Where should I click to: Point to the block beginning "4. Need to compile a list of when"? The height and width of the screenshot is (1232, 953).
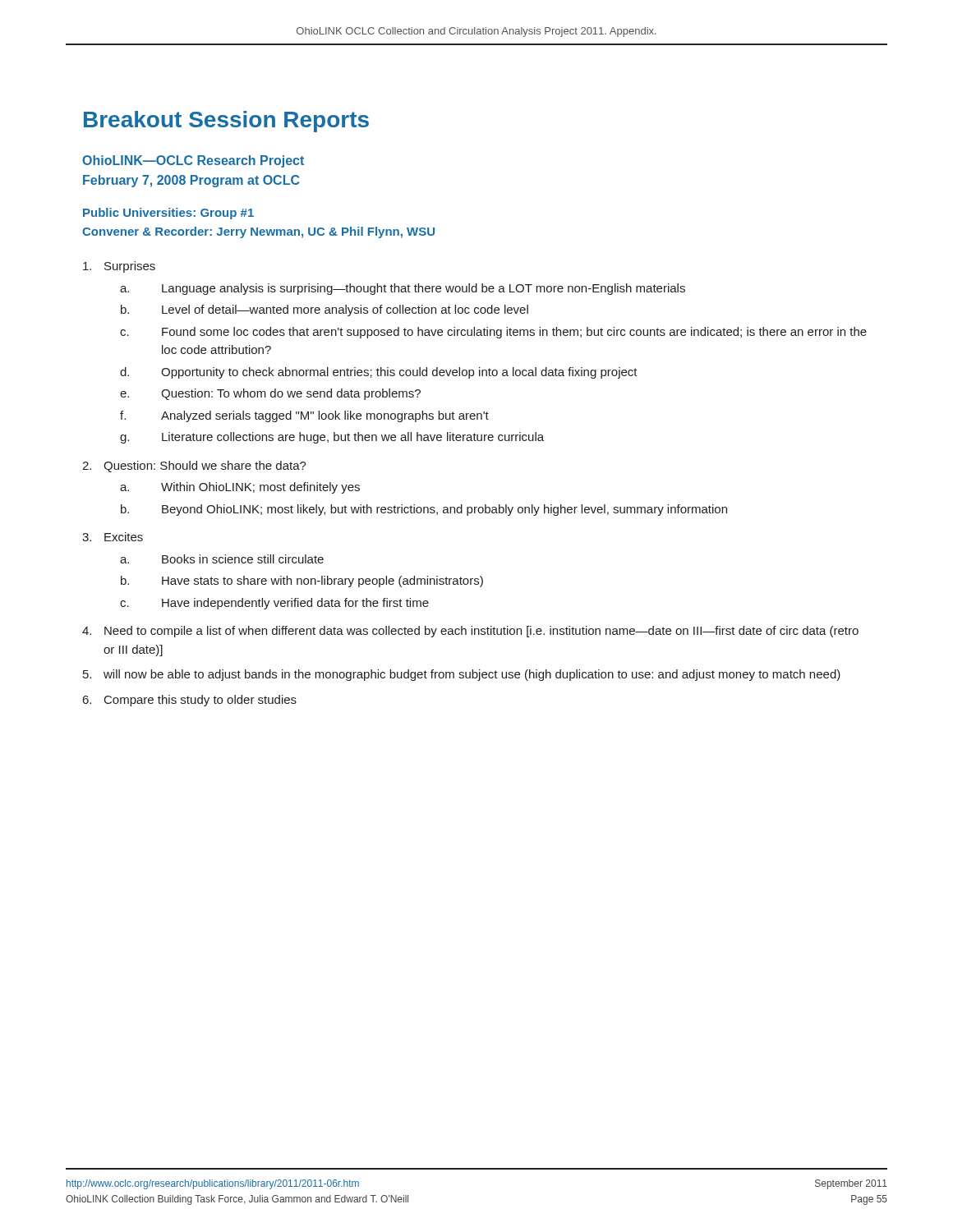[476, 640]
